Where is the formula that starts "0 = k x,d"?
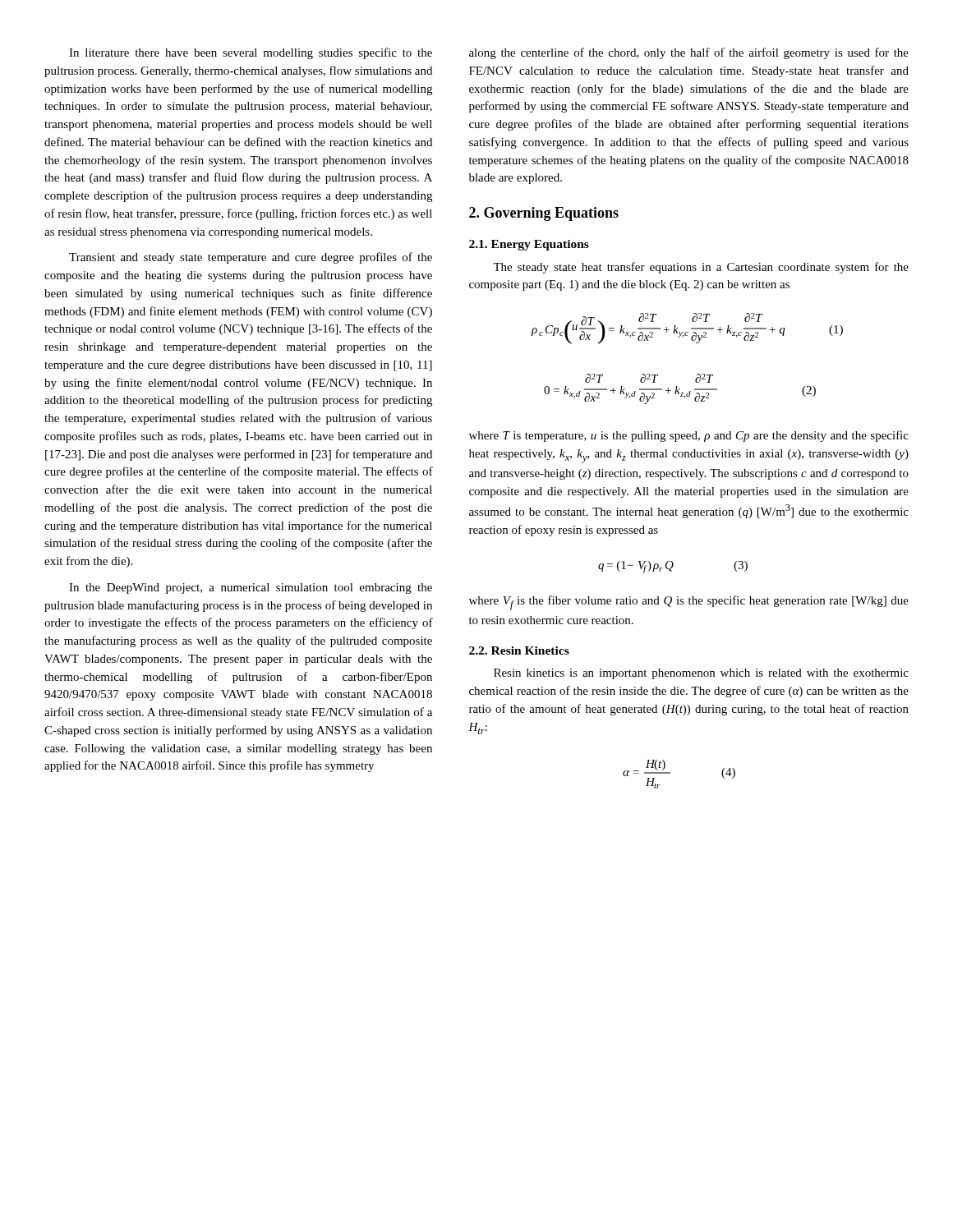 click(x=689, y=392)
